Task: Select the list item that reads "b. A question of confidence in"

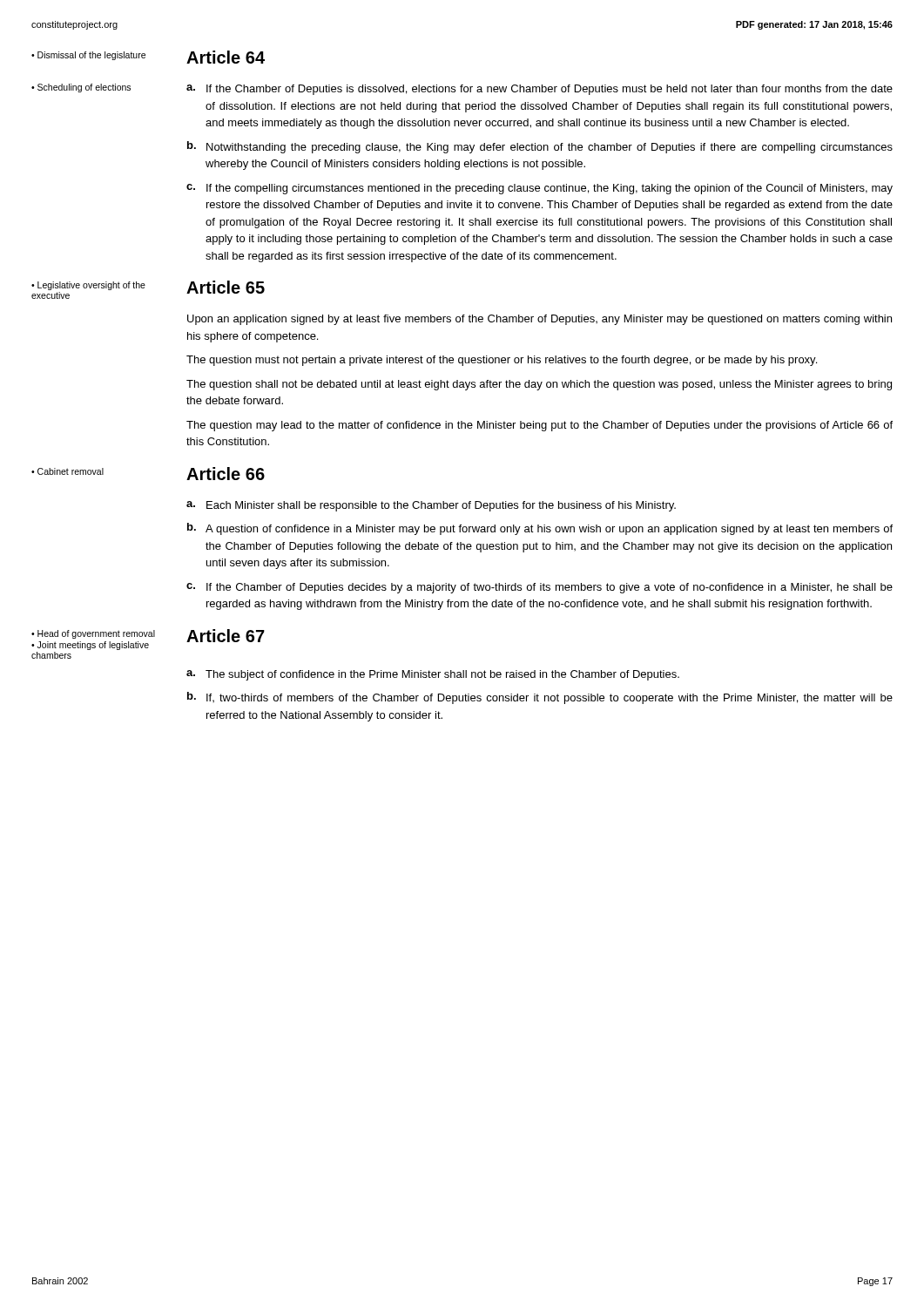Action: (x=540, y=546)
